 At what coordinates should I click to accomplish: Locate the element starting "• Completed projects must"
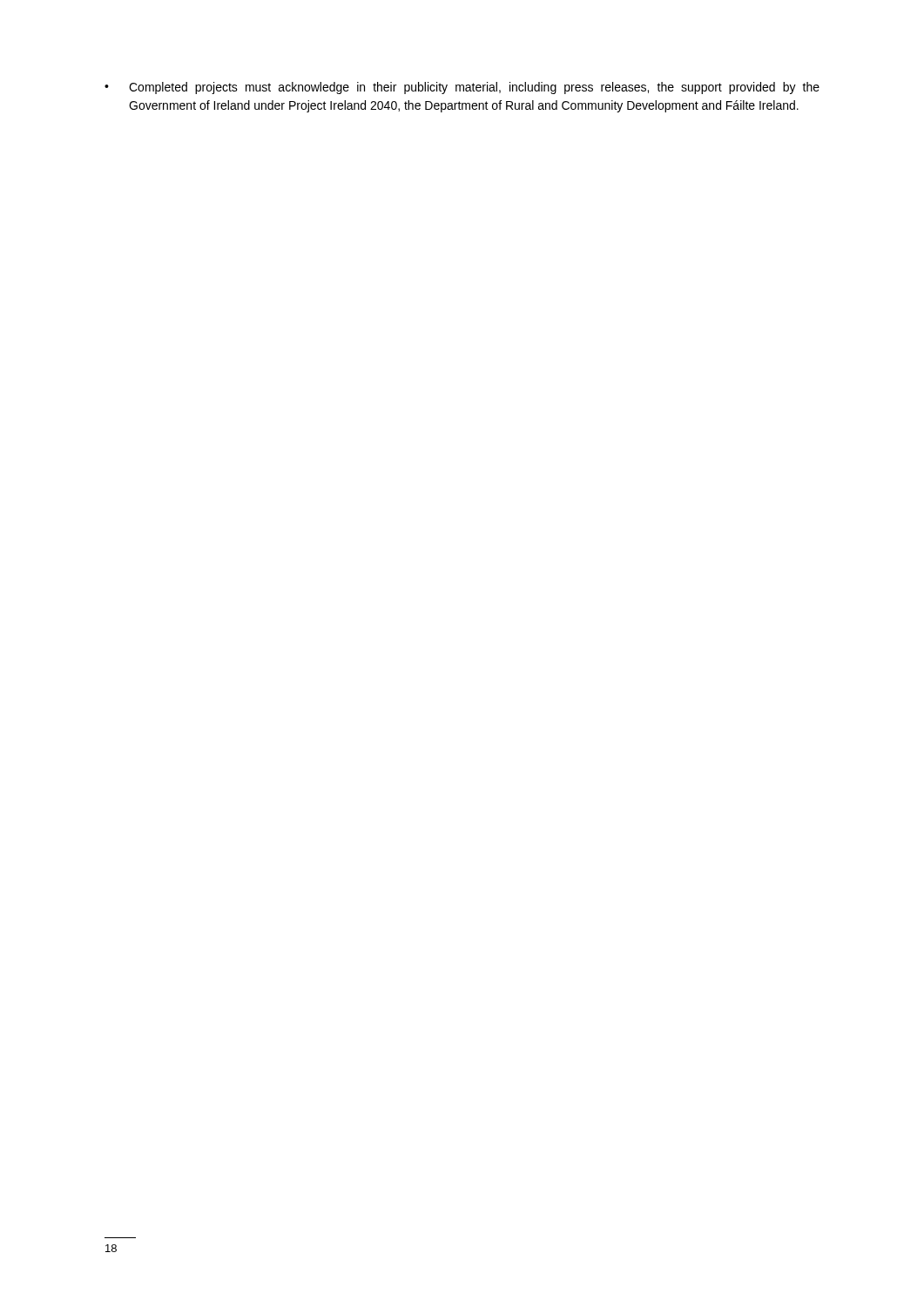pos(462,97)
